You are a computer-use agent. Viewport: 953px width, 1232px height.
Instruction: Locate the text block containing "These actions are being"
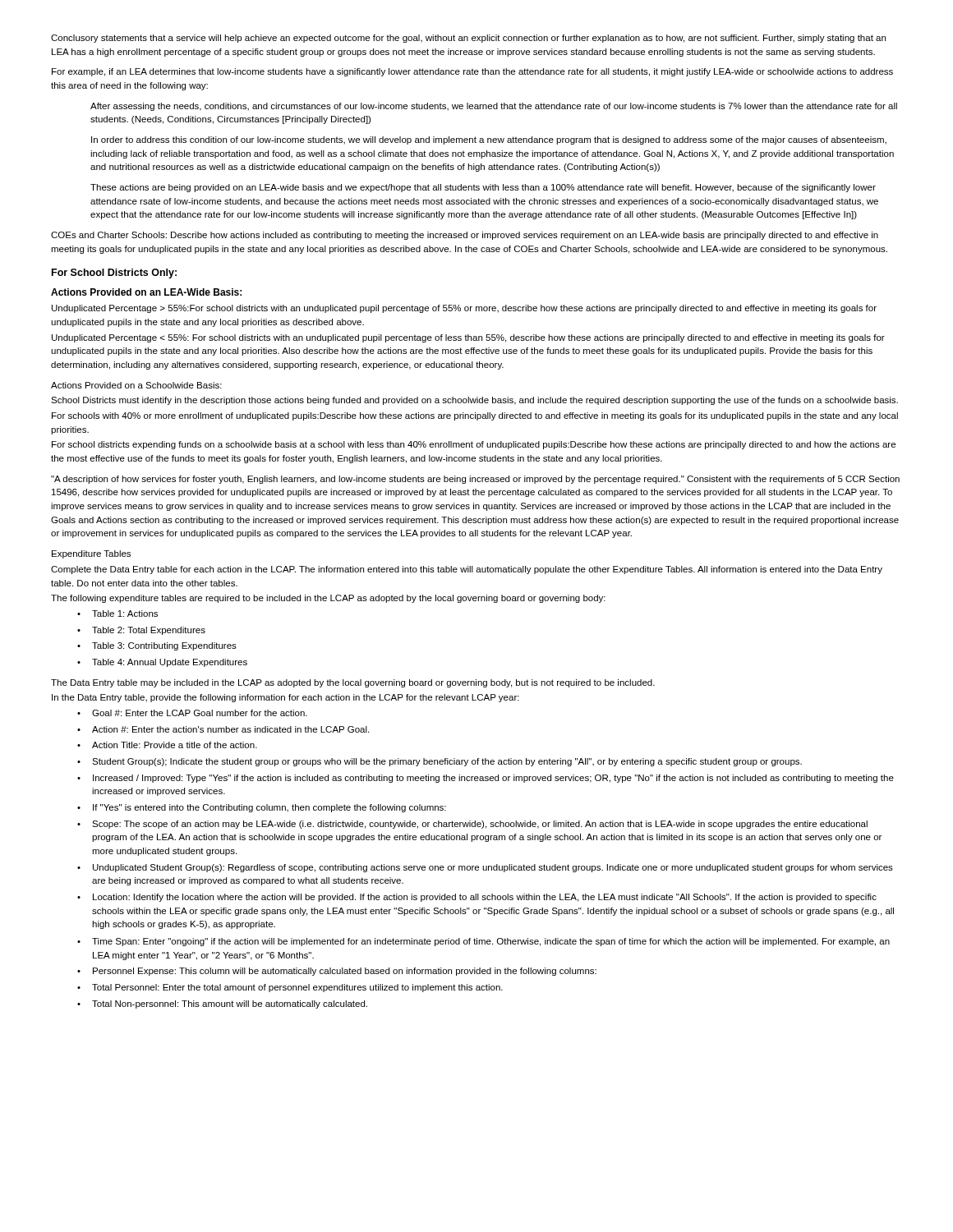point(485,201)
